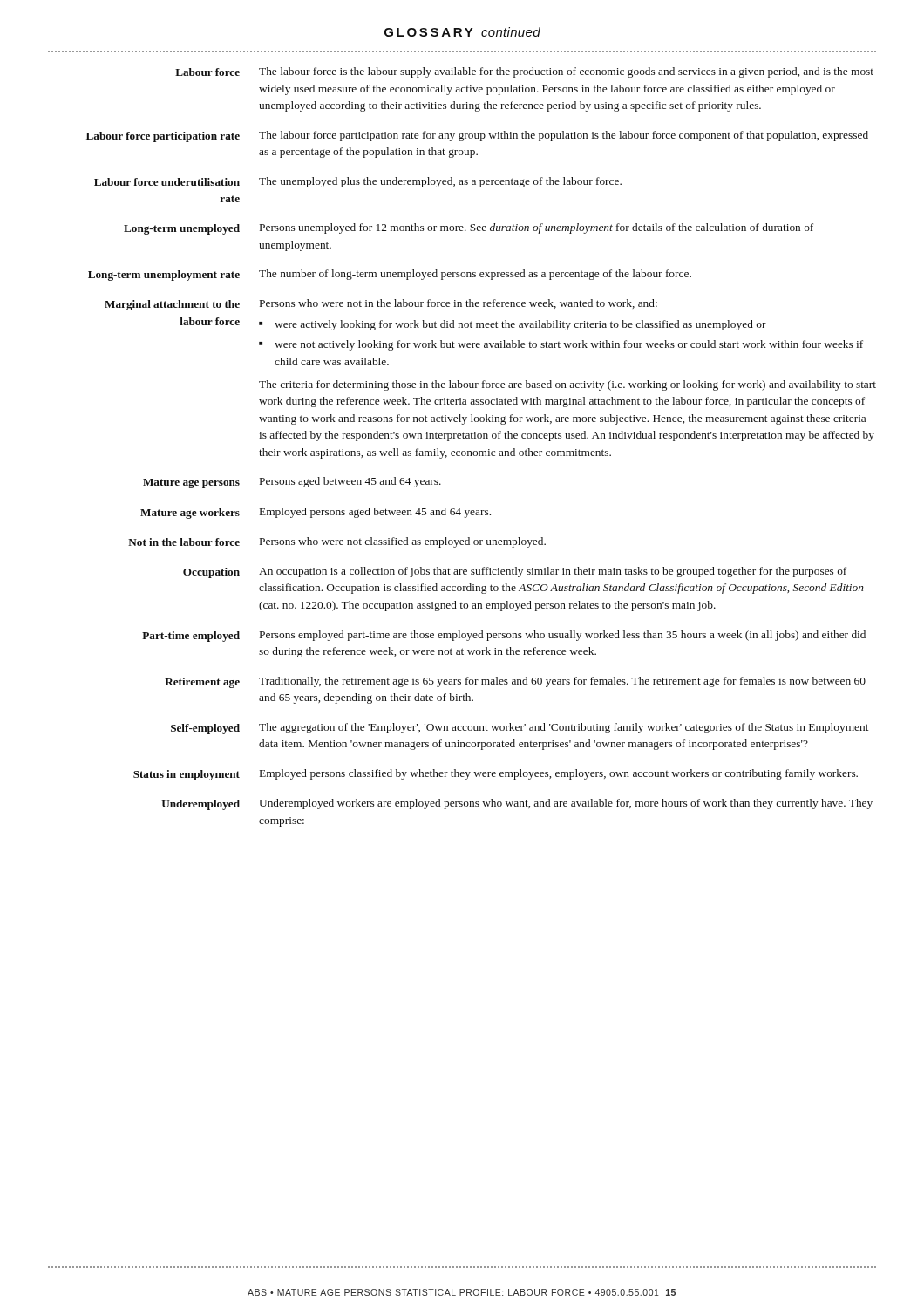Locate the block of text that opens with "The labour force is"
This screenshot has height=1308, width=924.
click(566, 88)
